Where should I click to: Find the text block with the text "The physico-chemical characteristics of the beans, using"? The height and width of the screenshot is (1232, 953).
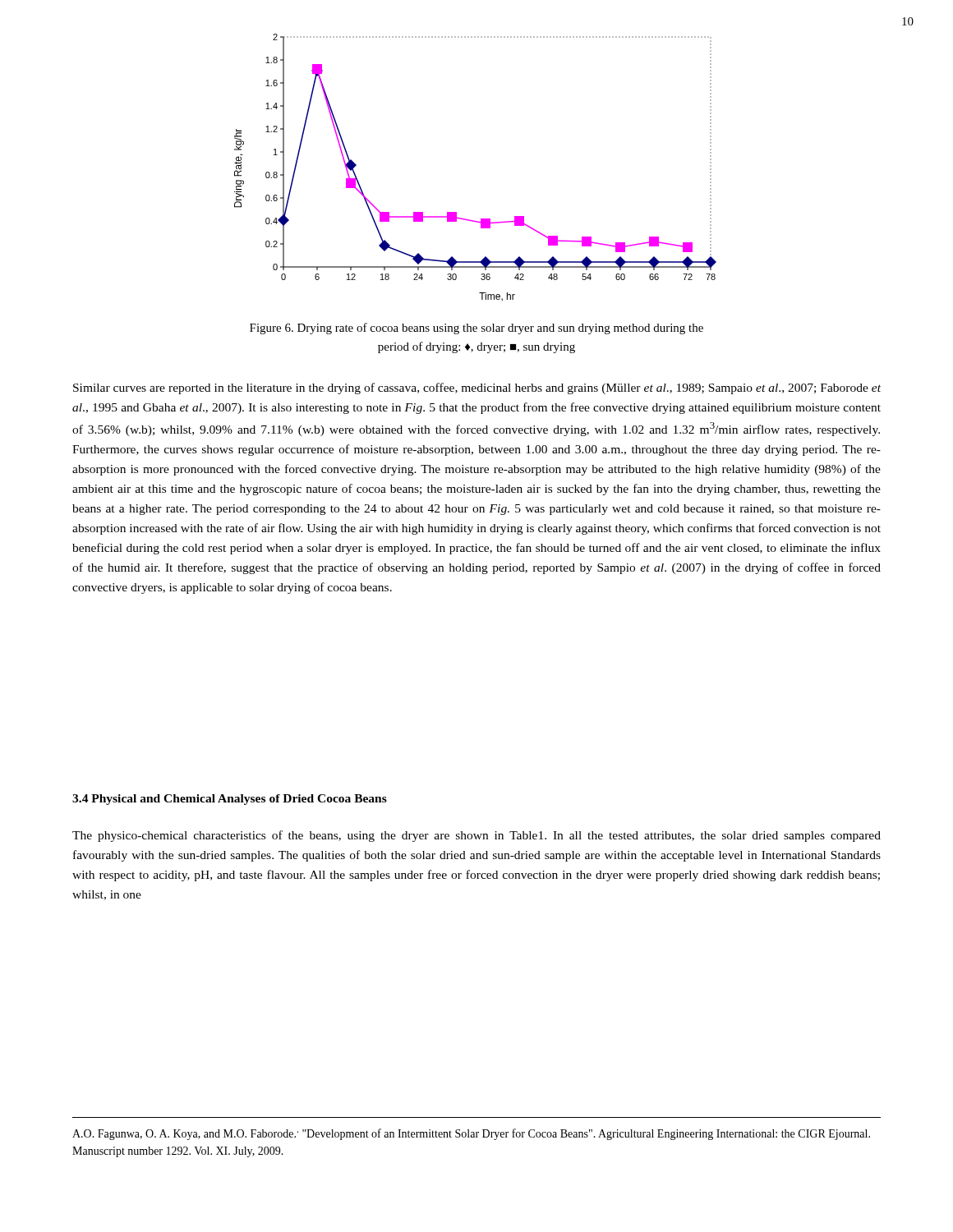tap(476, 864)
